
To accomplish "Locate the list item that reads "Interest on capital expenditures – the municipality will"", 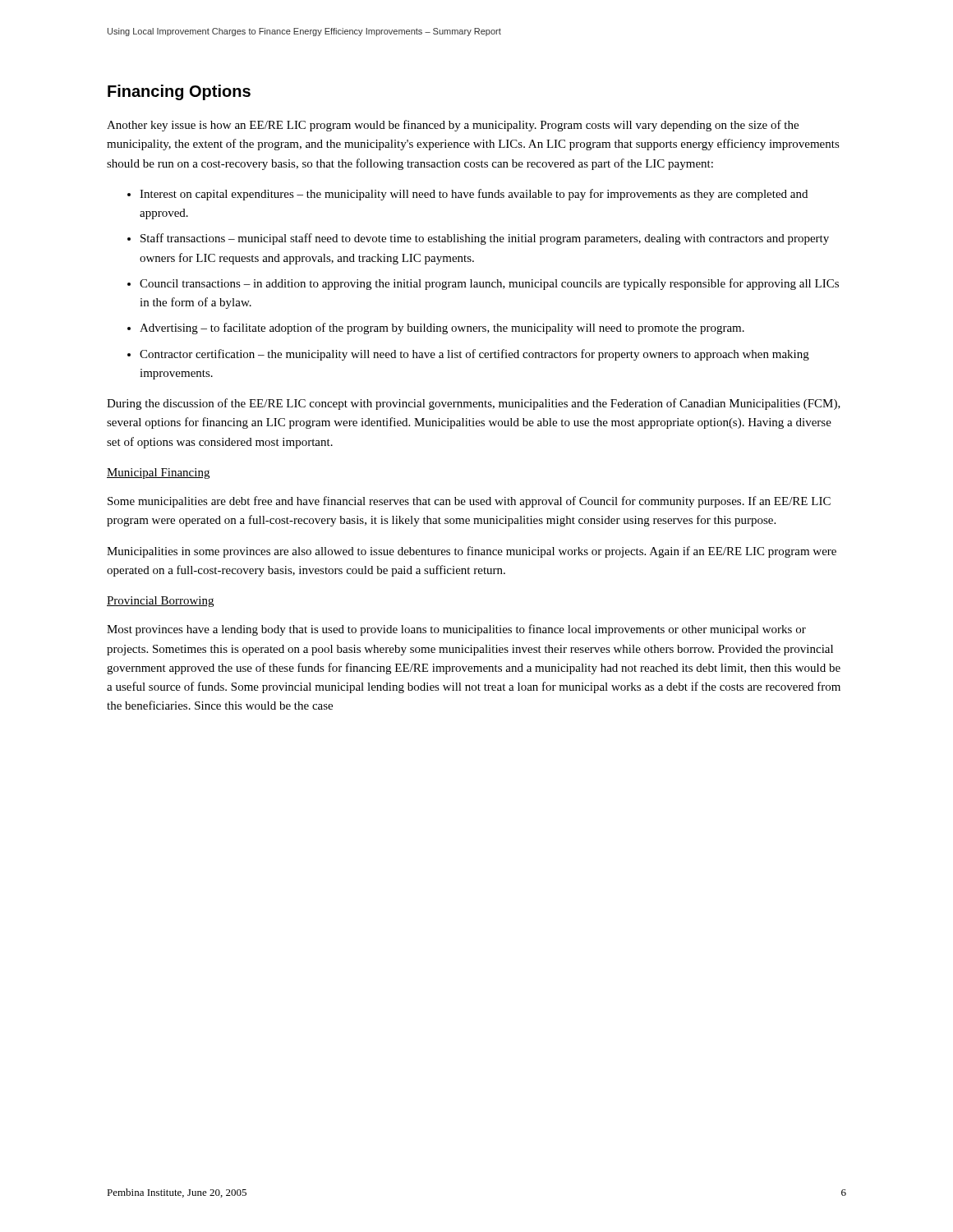I will 474,203.
